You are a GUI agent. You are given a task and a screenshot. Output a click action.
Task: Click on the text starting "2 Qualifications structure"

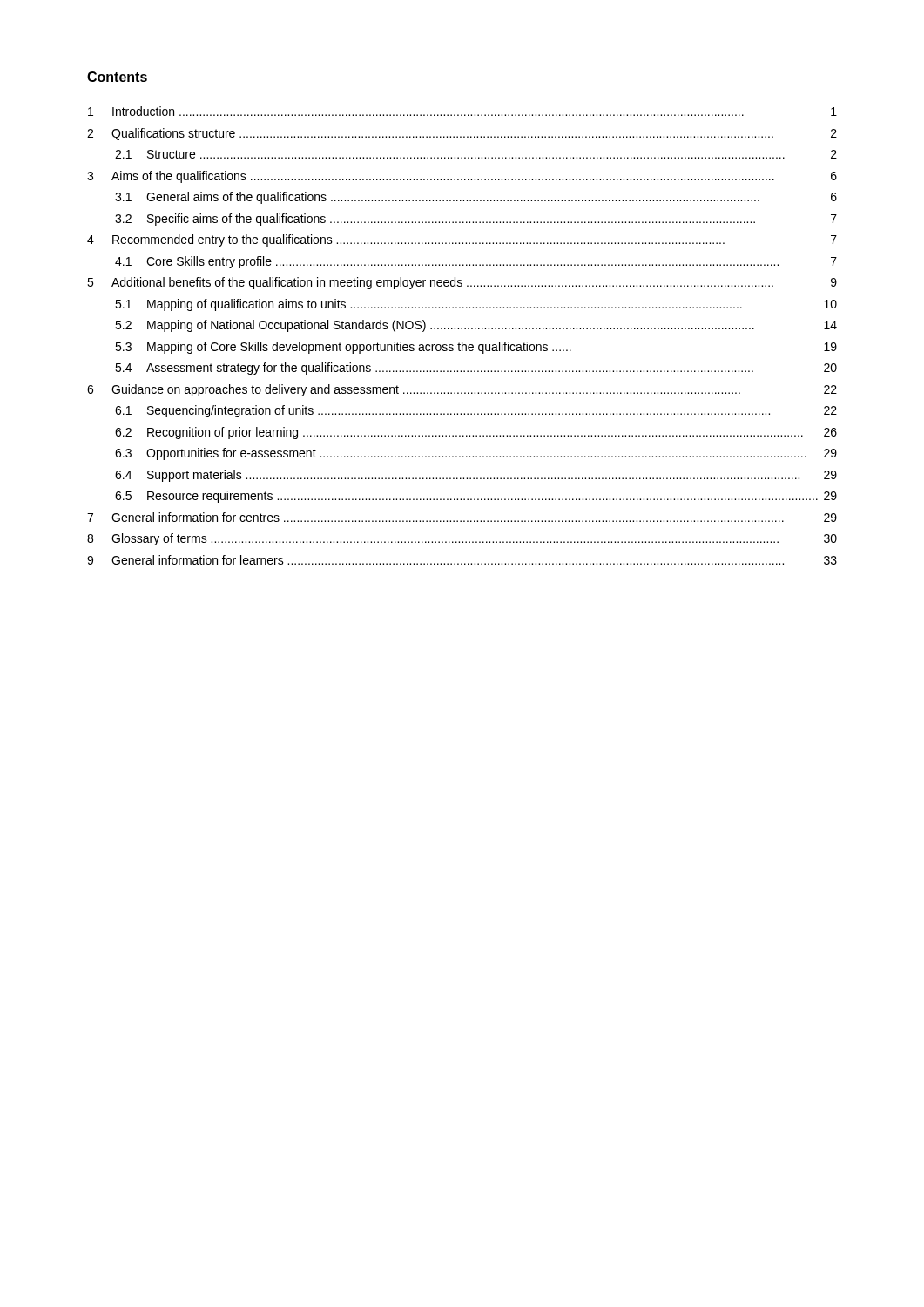[462, 133]
